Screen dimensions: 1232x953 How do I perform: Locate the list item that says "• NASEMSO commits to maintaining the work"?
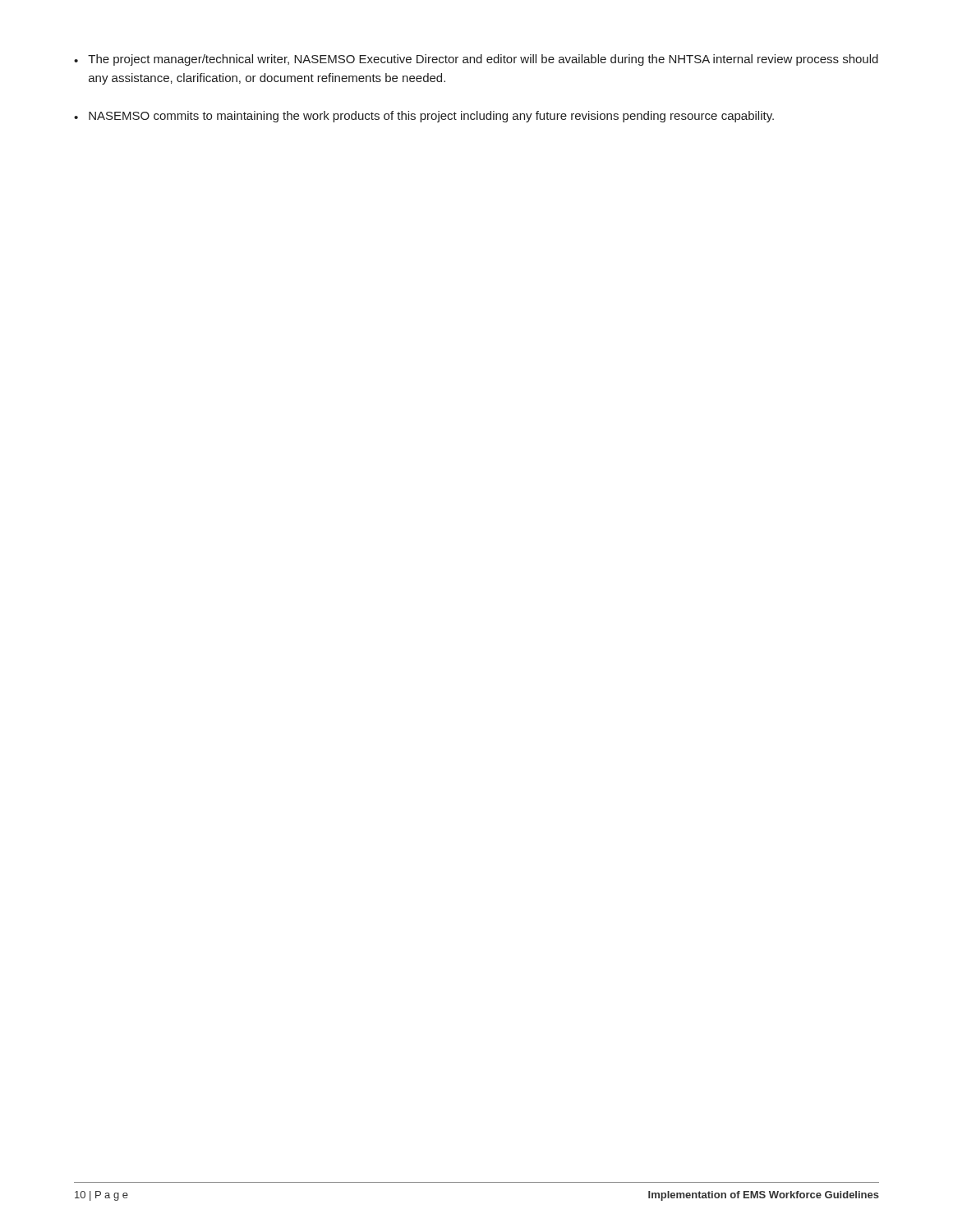(x=424, y=116)
